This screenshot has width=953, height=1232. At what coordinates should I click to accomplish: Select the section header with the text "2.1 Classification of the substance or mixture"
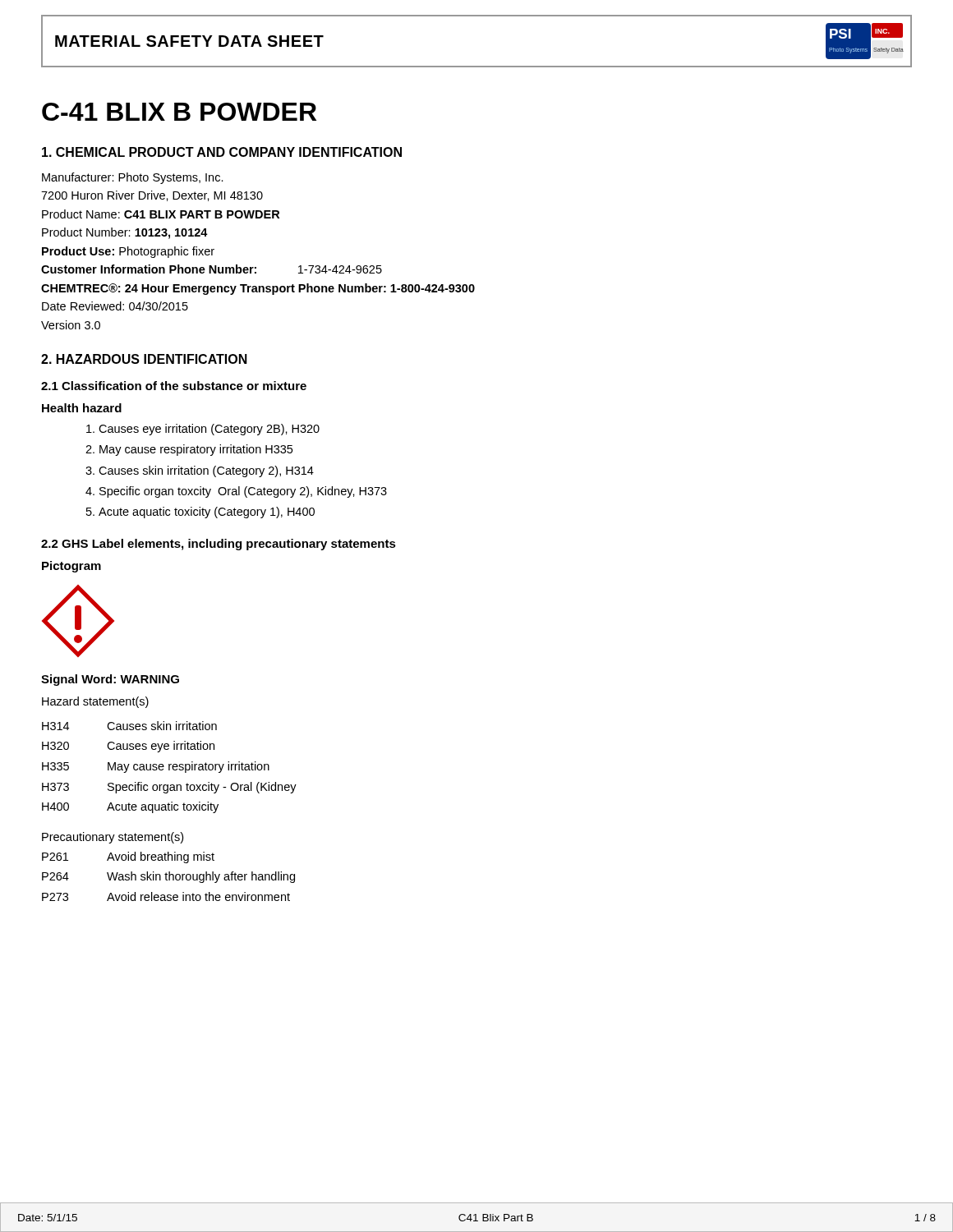[174, 386]
